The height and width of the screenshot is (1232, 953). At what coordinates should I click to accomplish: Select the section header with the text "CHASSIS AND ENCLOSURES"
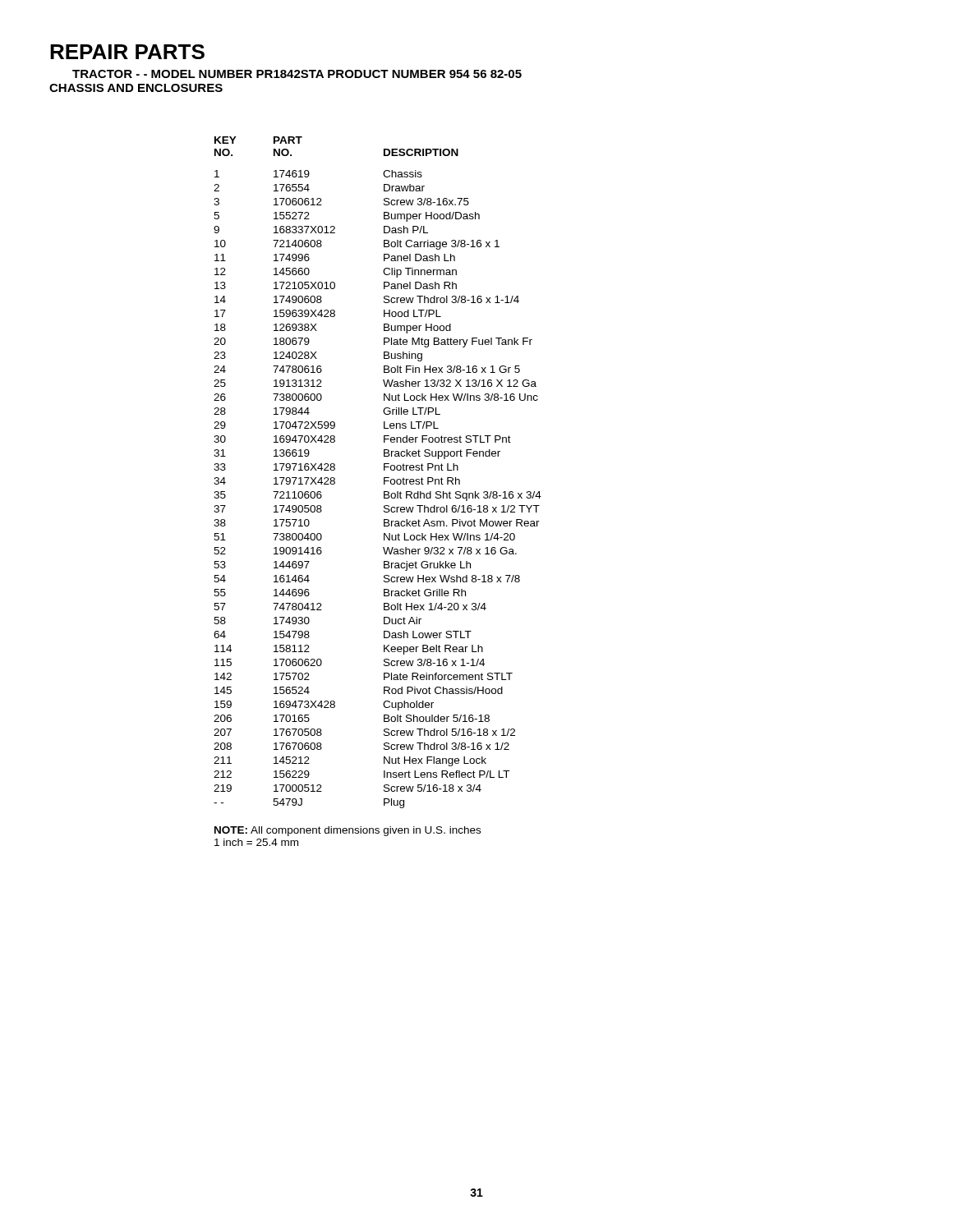[136, 87]
